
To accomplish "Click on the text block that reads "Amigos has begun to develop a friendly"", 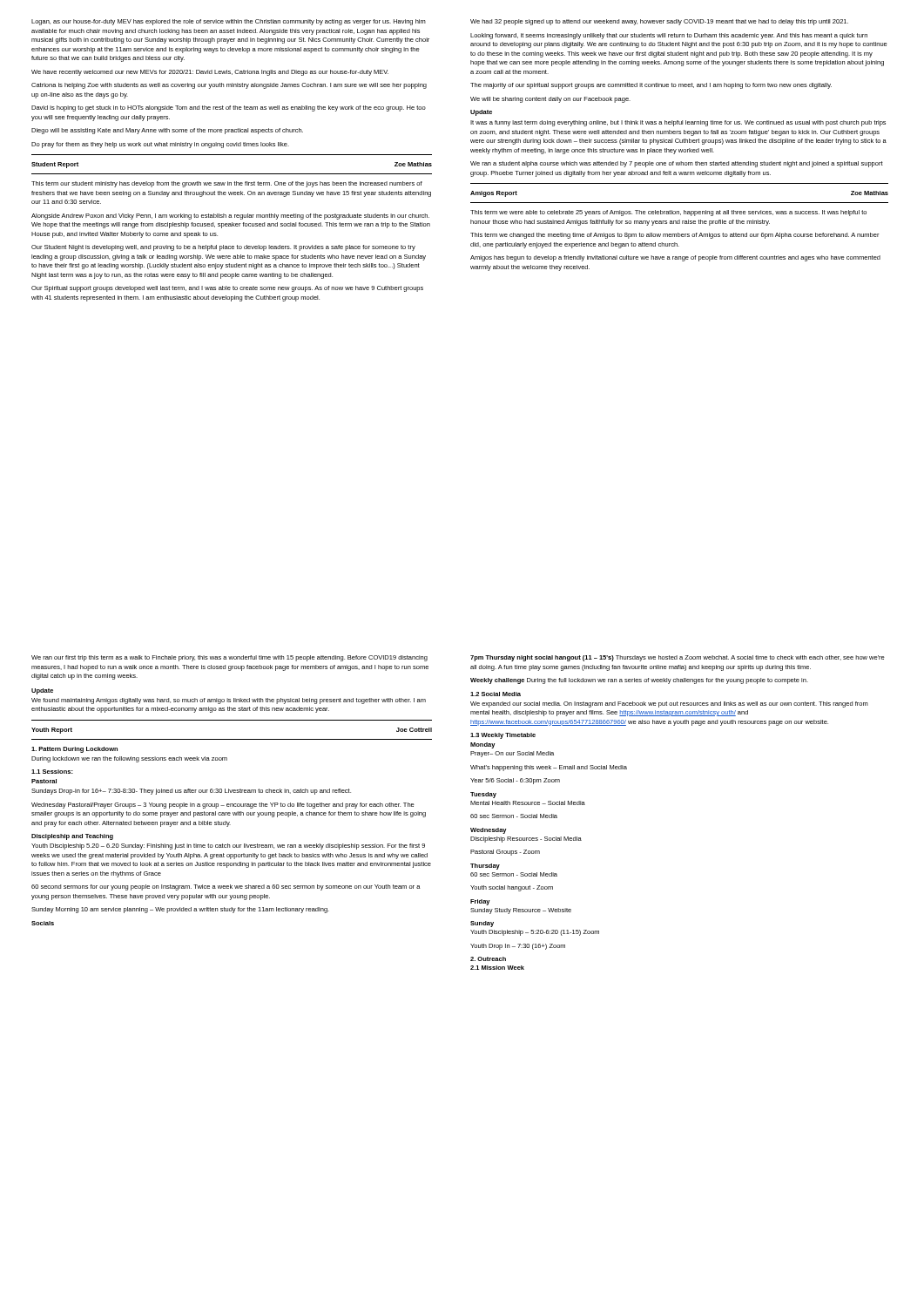I will (x=679, y=263).
